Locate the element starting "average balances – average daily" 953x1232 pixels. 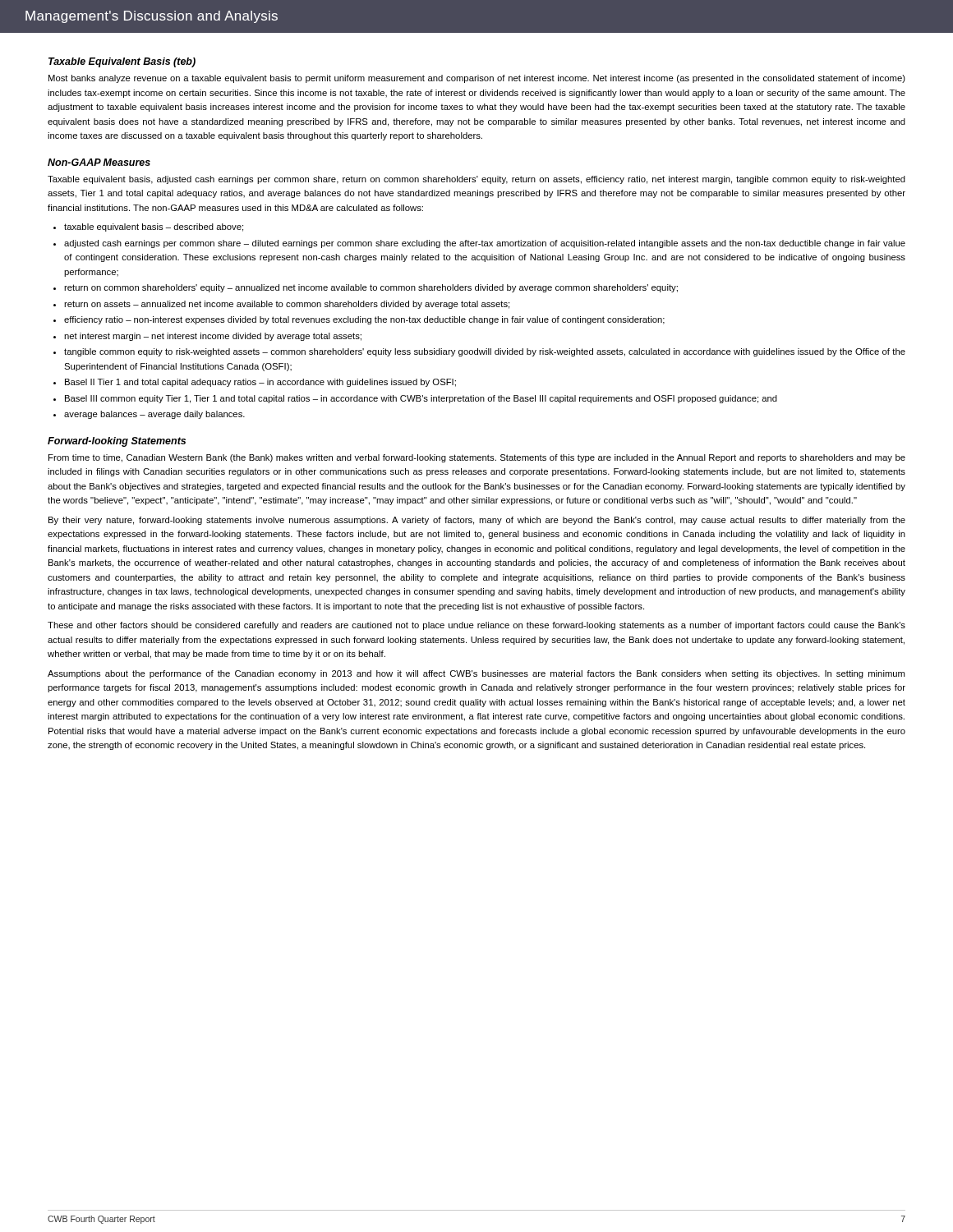coord(155,414)
